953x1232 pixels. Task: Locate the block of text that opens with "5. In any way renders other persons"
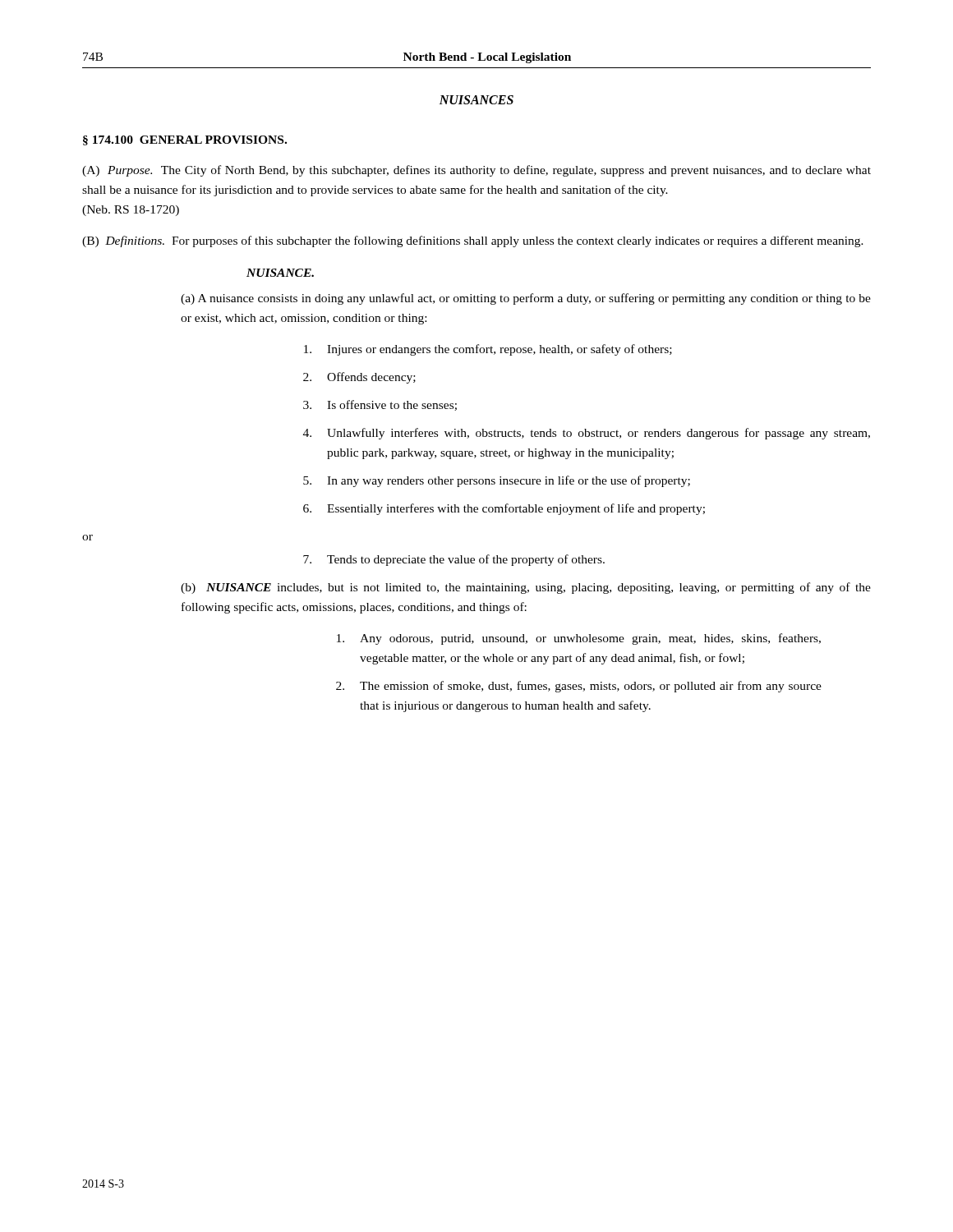pyautogui.click(x=550, y=481)
